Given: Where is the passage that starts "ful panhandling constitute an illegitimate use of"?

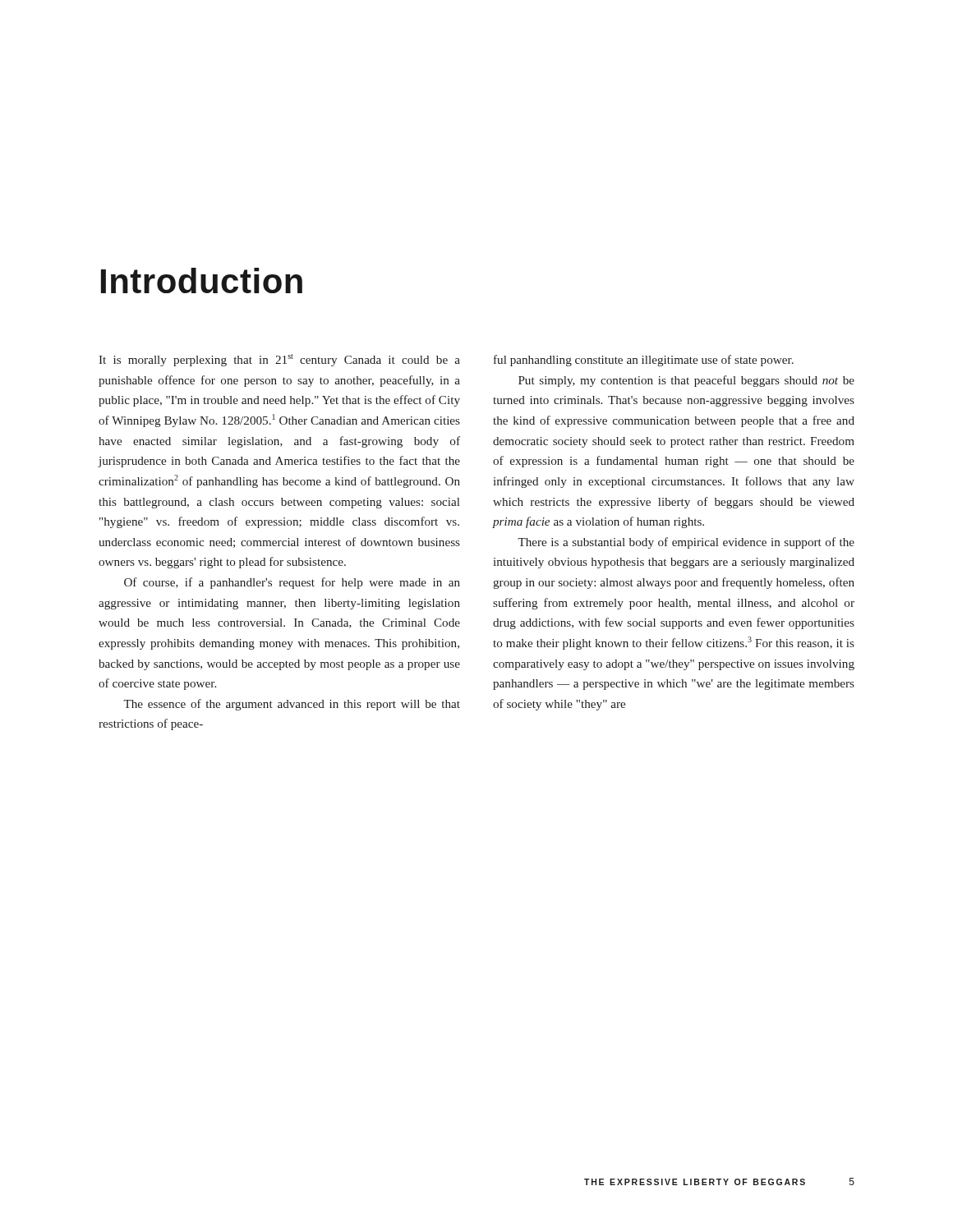Looking at the screenshot, I should pyautogui.click(x=674, y=532).
